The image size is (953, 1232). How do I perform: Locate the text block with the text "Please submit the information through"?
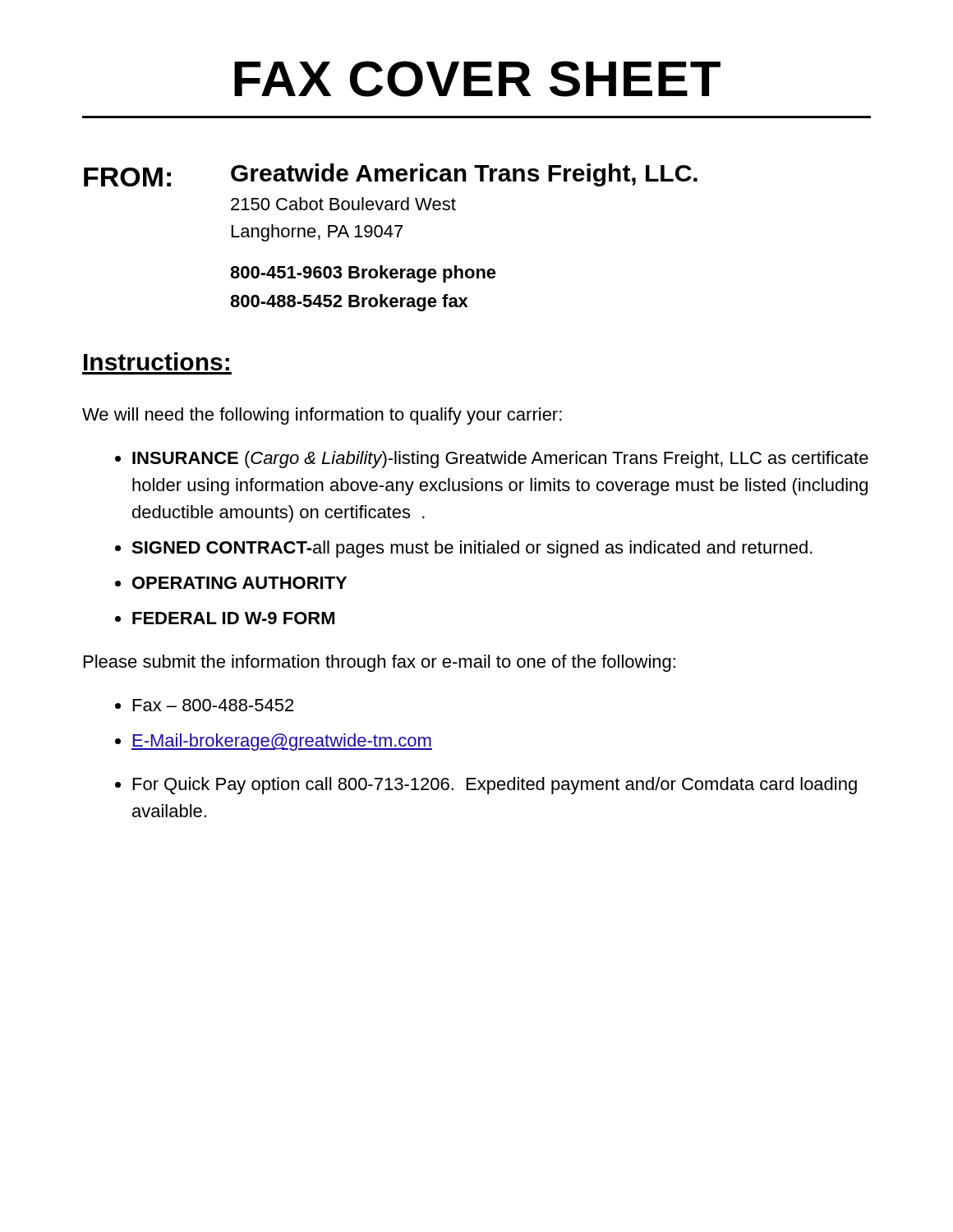pyautogui.click(x=380, y=662)
